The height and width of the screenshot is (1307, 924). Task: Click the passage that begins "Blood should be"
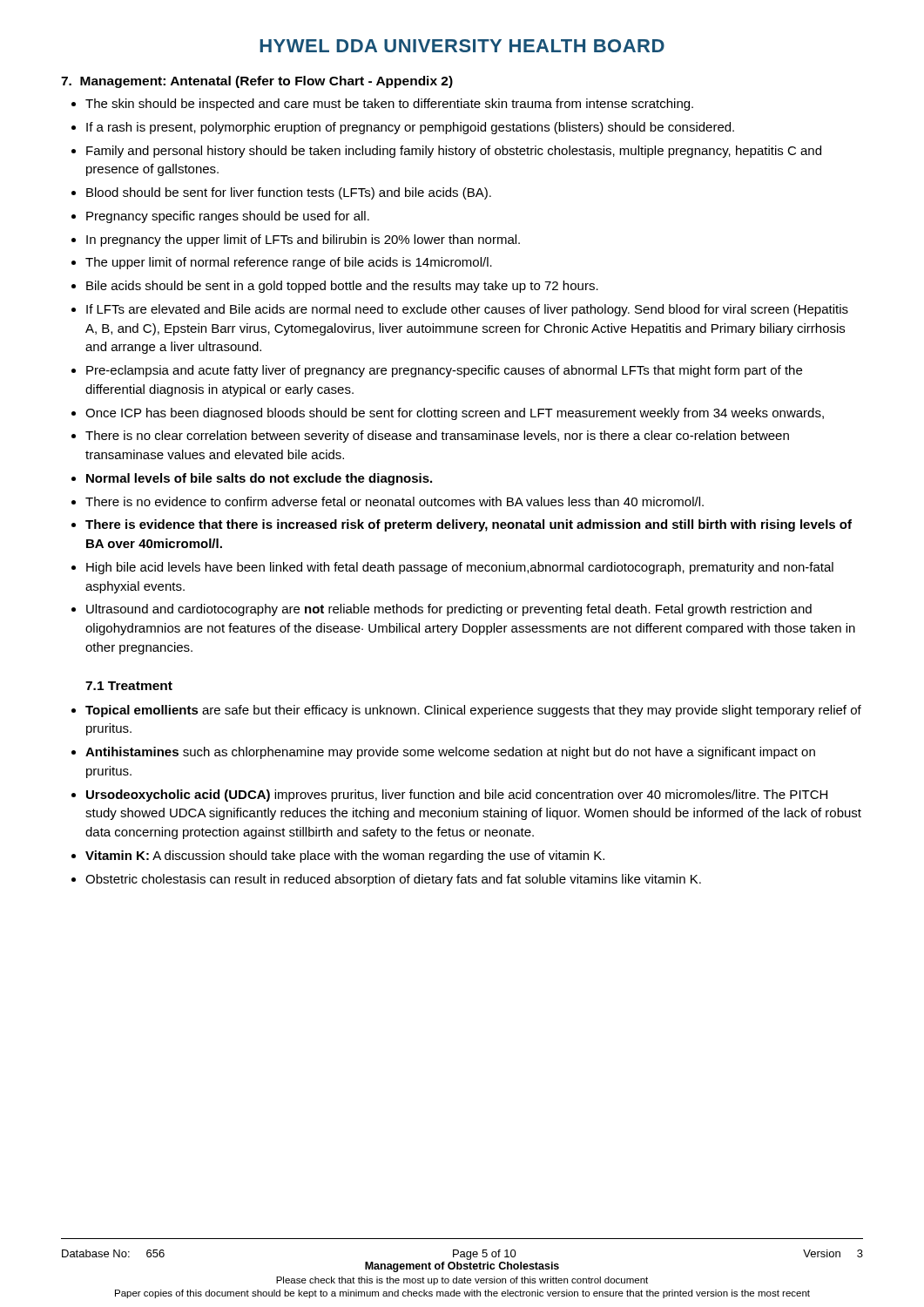(289, 192)
